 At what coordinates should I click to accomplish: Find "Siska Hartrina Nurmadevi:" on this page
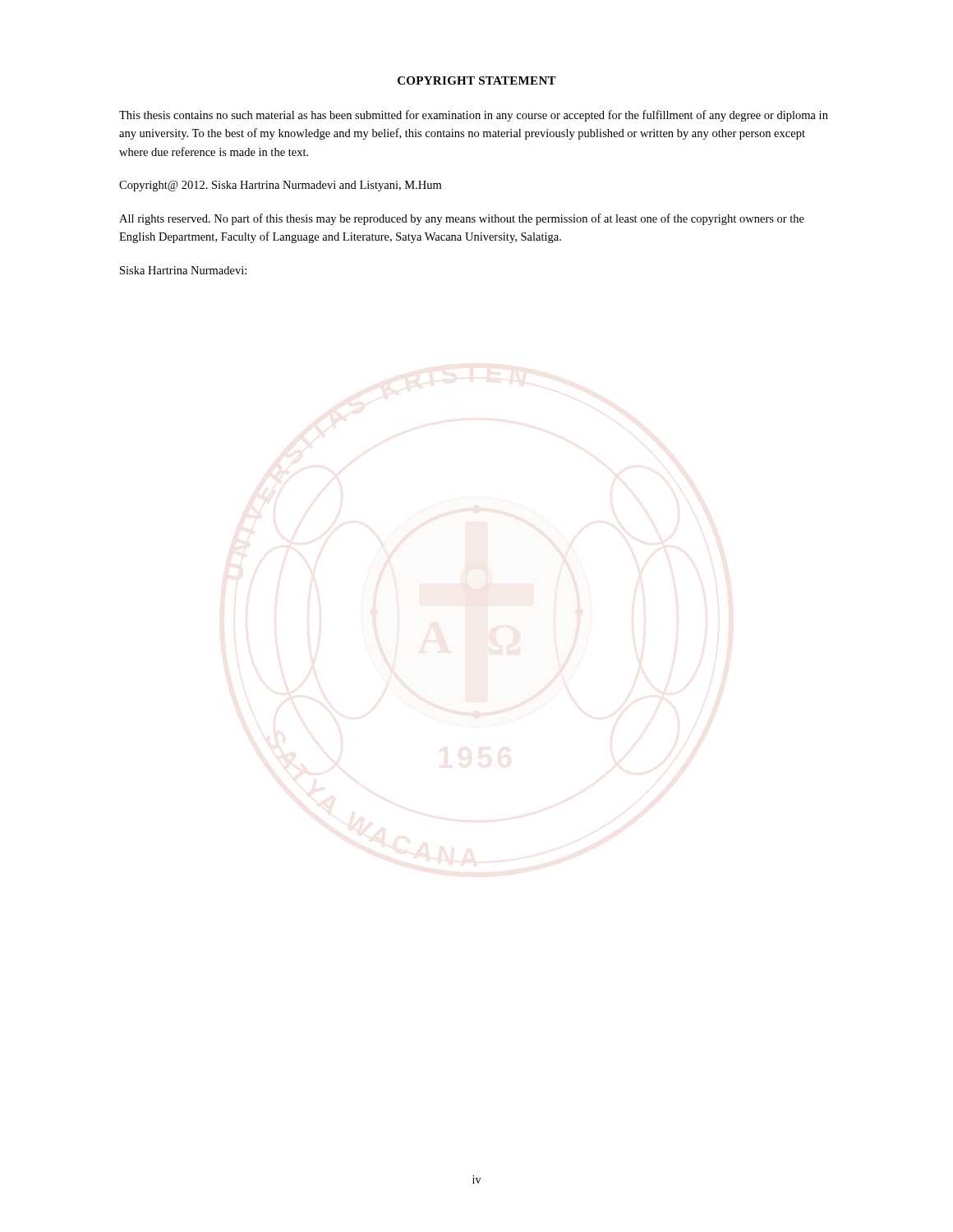(183, 270)
